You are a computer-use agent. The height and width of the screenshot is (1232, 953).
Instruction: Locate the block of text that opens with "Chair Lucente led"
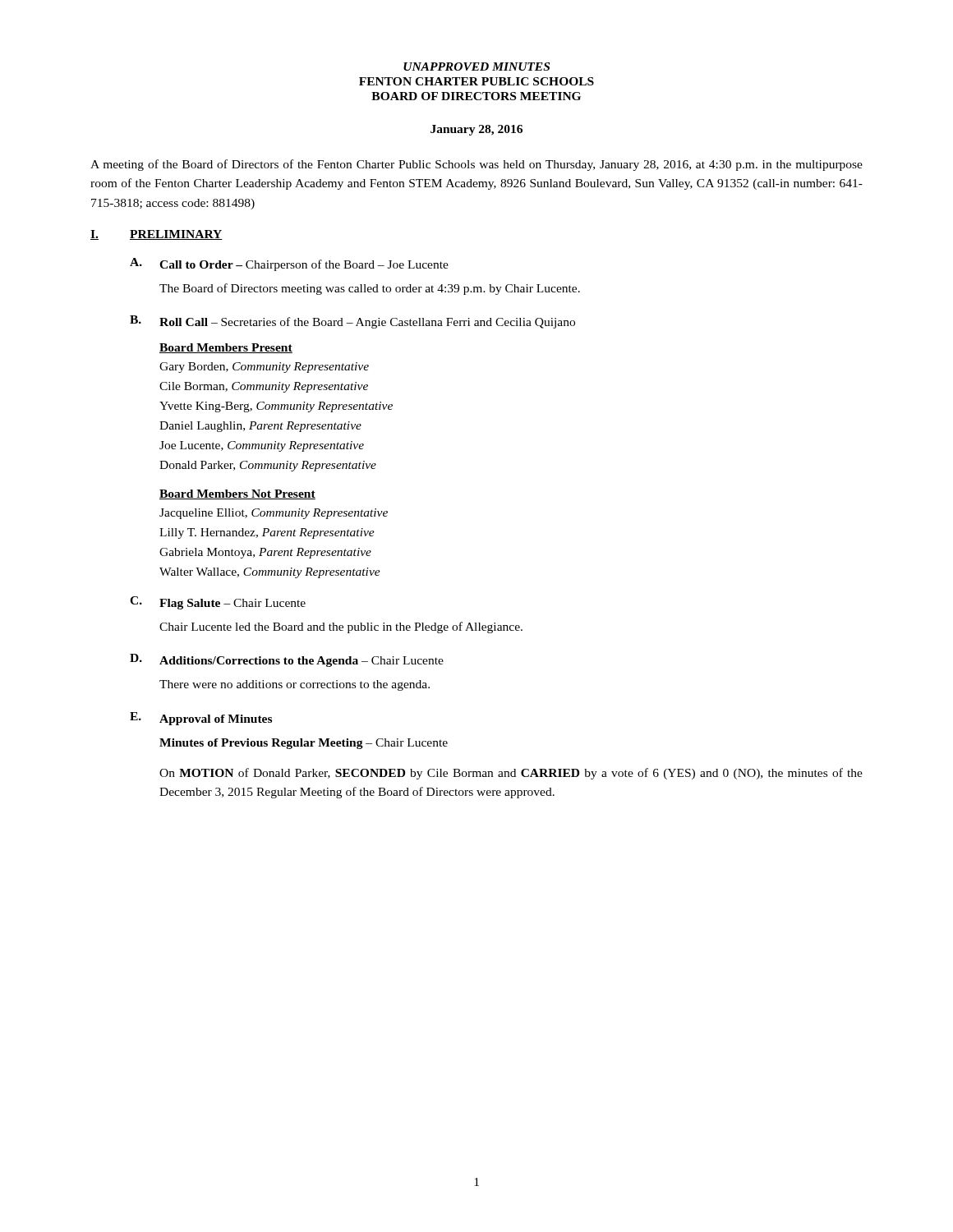click(341, 626)
